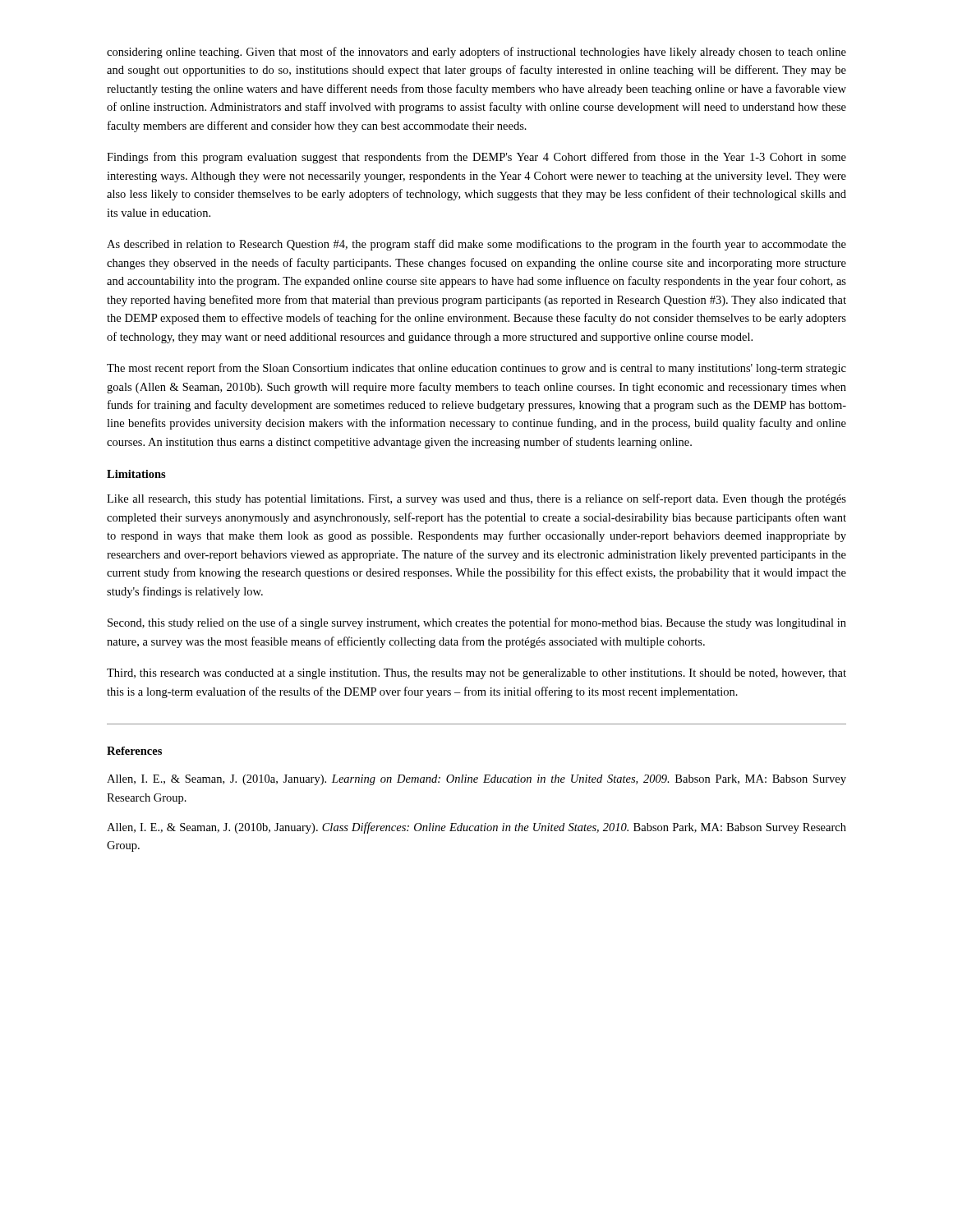Select the text block that reads "Second, this study relied on"
The image size is (953, 1232).
(476, 632)
